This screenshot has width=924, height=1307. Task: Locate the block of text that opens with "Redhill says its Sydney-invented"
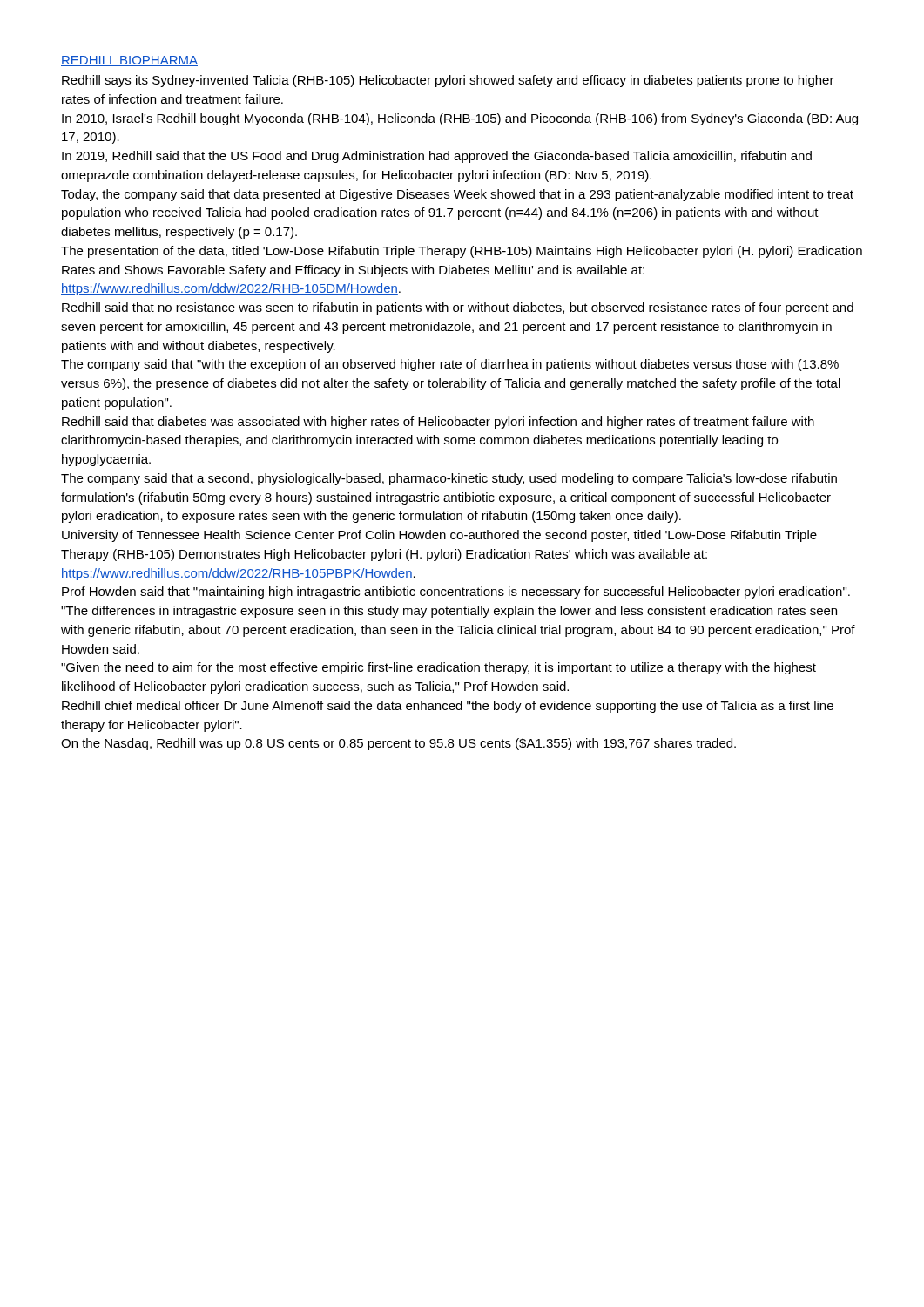[462, 412]
